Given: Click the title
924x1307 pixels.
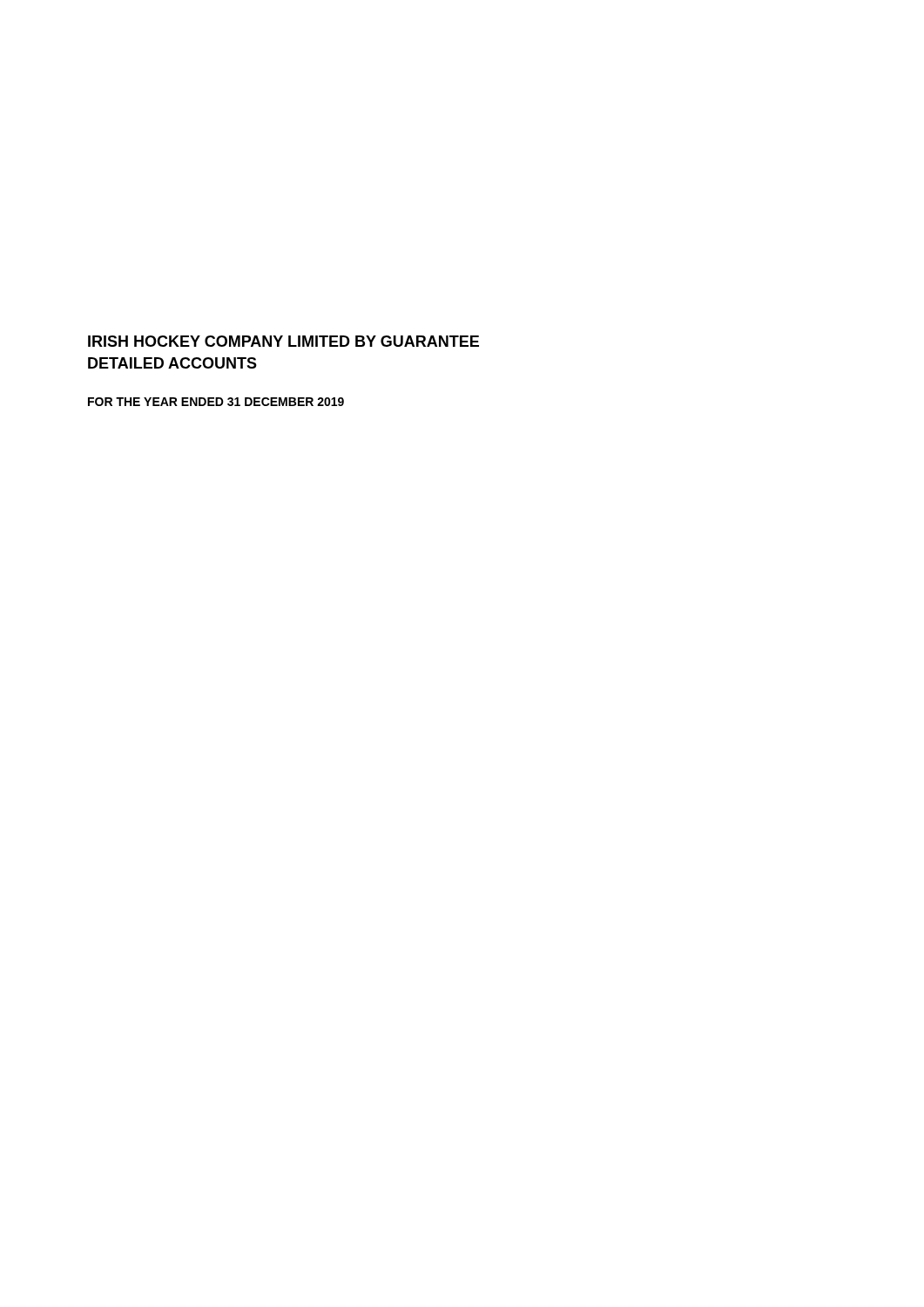Looking at the screenshot, I should pyautogui.click(x=283, y=353).
